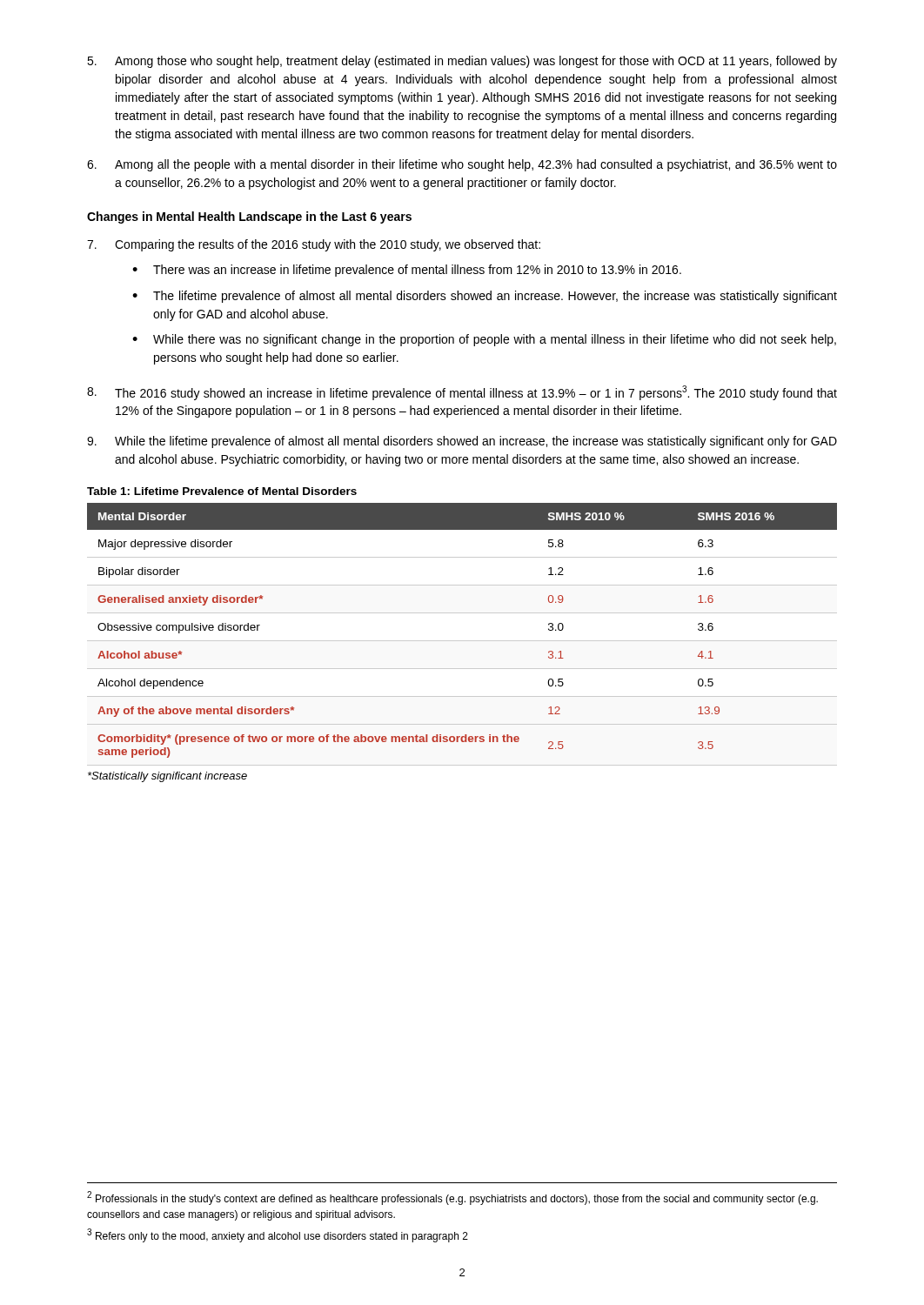Where is the passage that starts "6. Among all the"?
This screenshot has width=924, height=1305.
[462, 174]
